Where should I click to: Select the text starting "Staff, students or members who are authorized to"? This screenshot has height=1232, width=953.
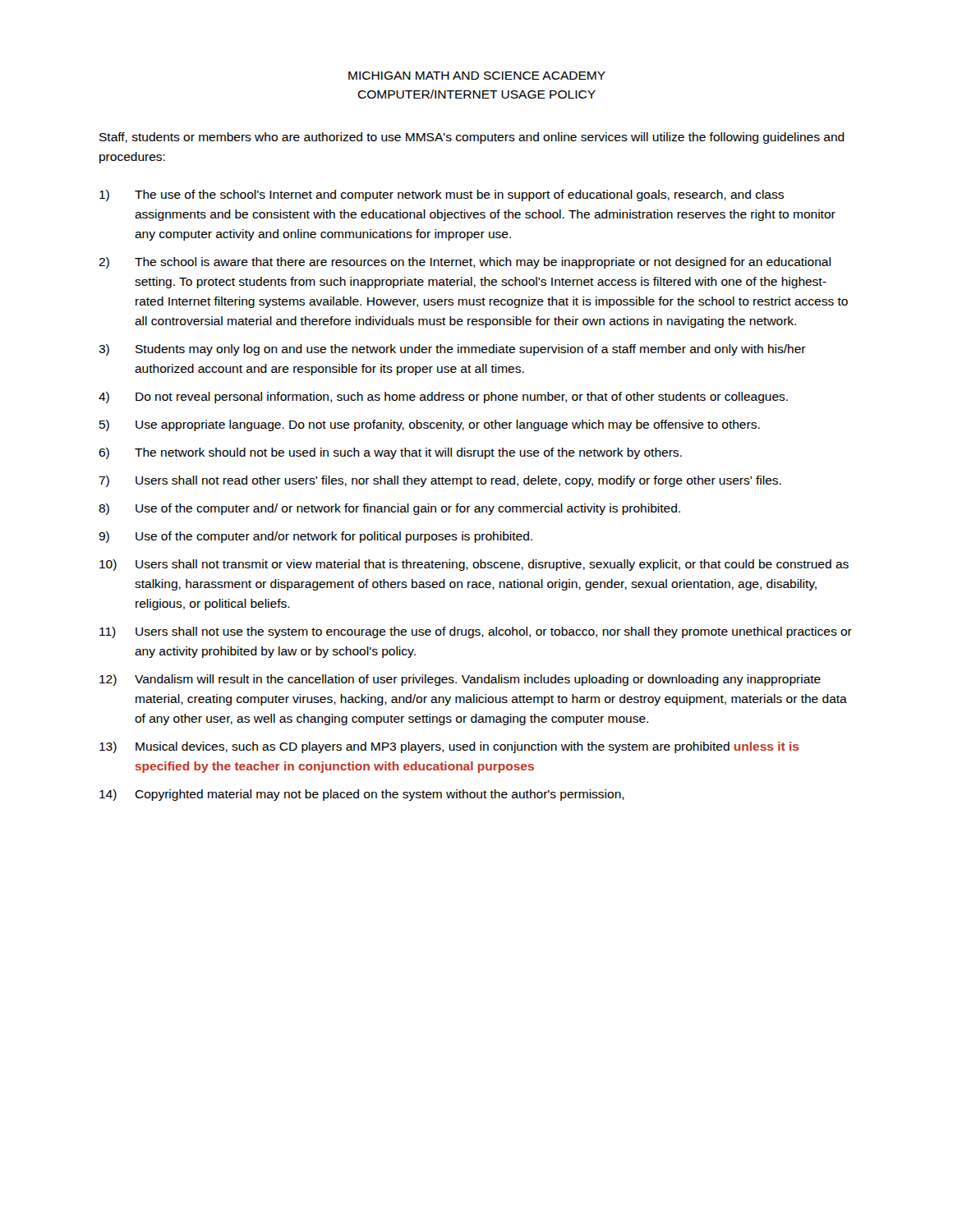(472, 146)
